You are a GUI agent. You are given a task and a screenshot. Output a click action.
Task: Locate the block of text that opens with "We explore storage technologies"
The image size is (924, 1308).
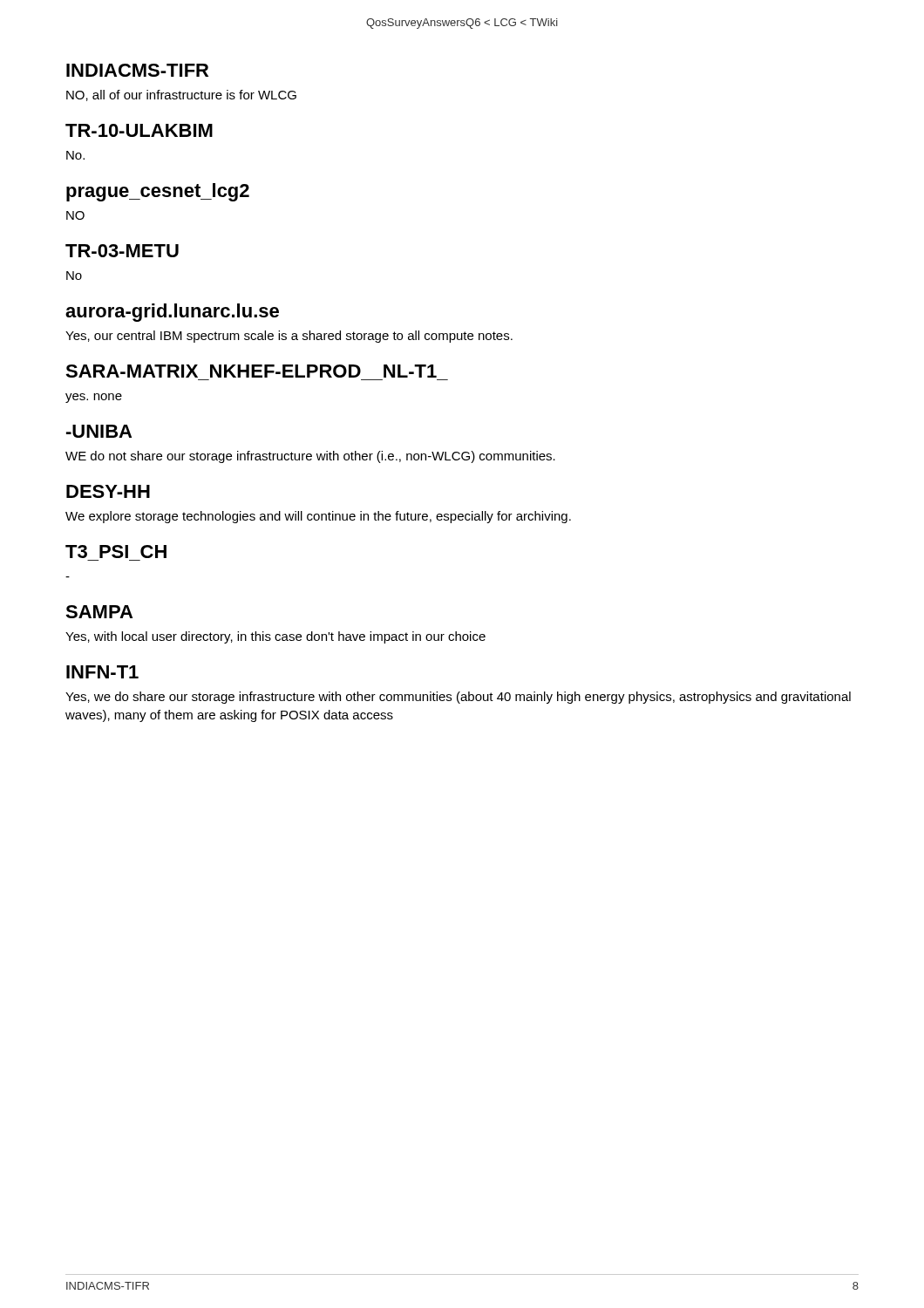[319, 516]
